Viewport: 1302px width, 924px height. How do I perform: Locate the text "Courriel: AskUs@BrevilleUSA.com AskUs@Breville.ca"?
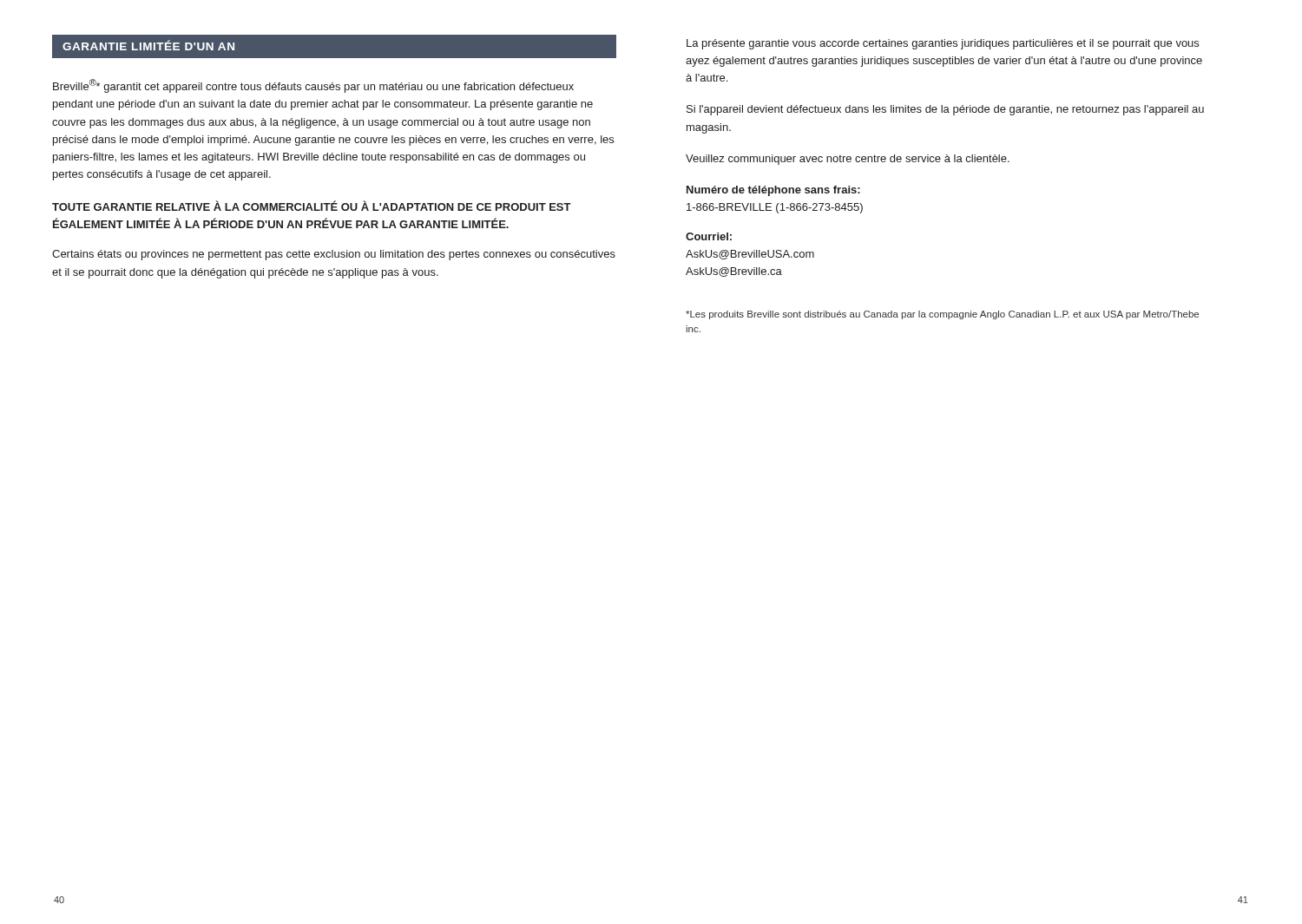pos(750,254)
